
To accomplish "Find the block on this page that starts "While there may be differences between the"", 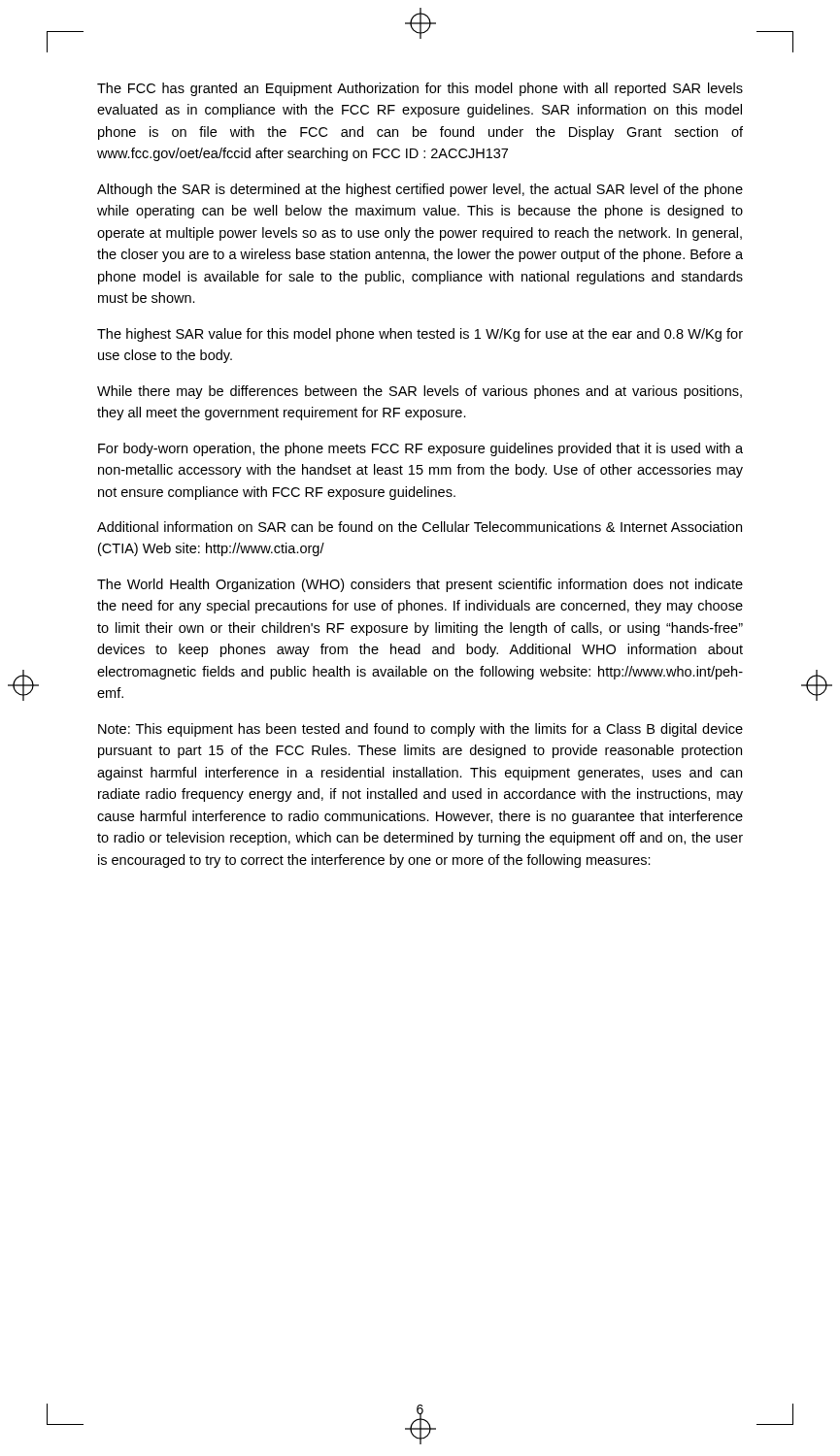I will coord(420,402).
